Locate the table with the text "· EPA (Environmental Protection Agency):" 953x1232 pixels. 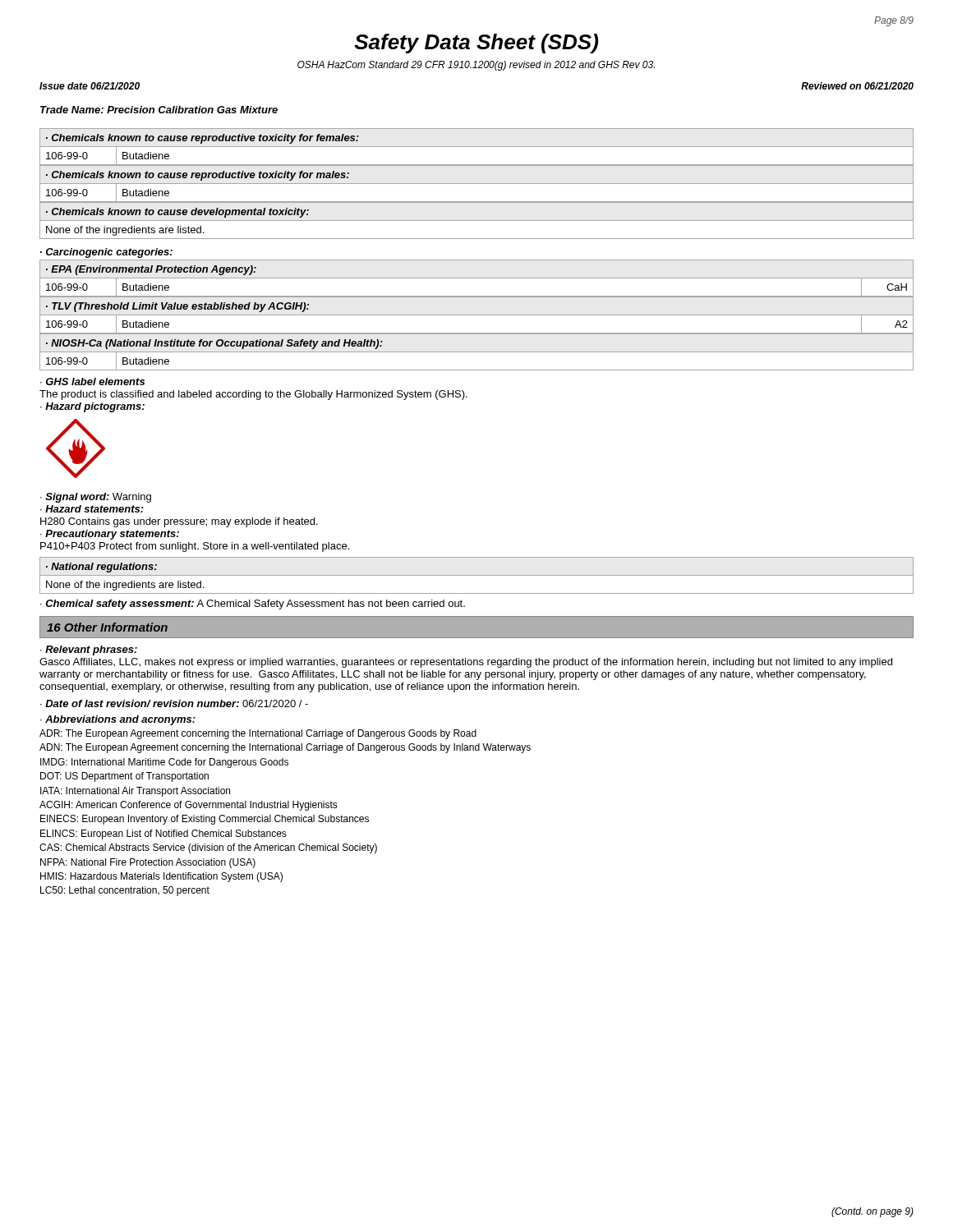click(x=476, y=278)
